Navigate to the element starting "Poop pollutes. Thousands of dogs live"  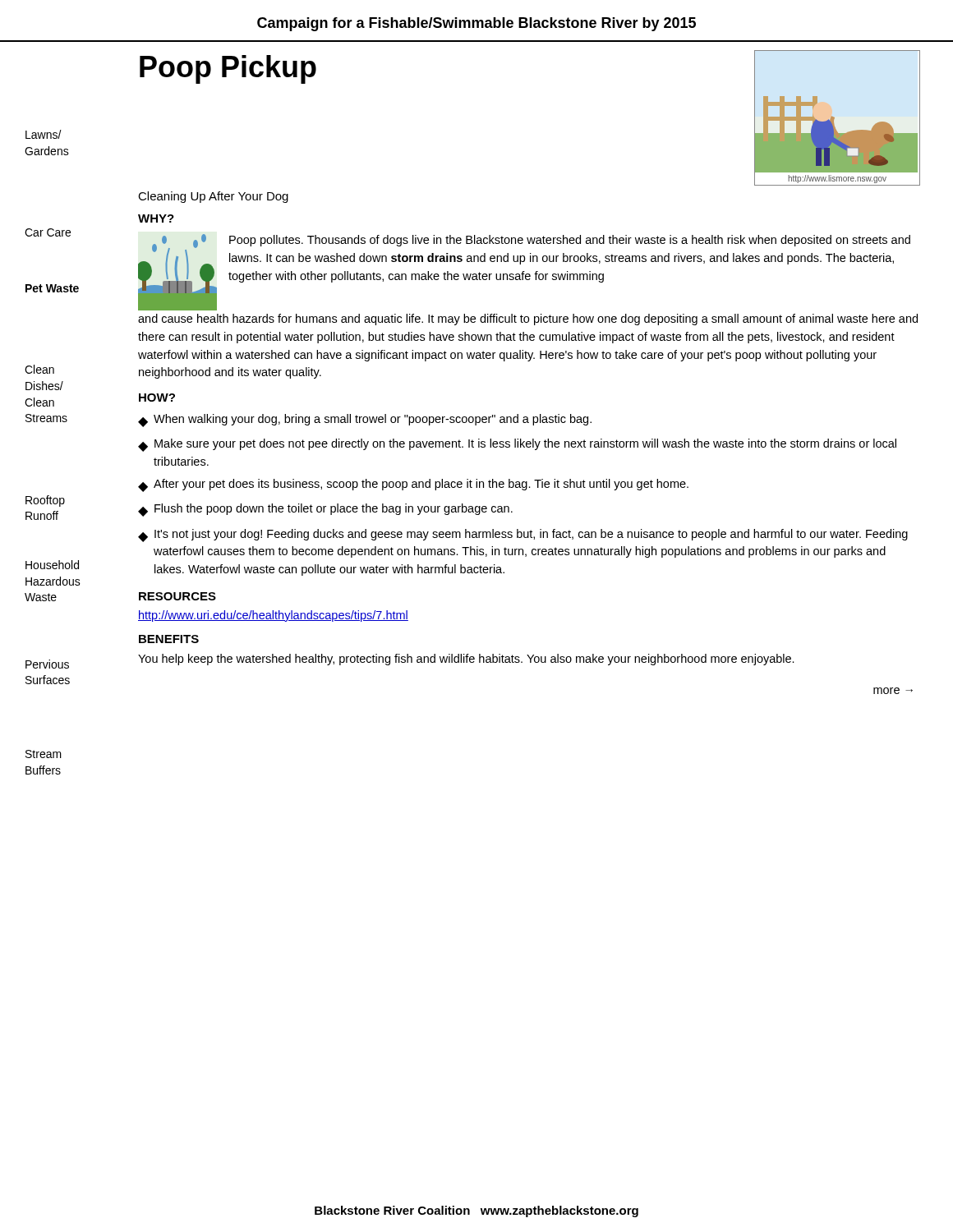(x=570, y=258)
